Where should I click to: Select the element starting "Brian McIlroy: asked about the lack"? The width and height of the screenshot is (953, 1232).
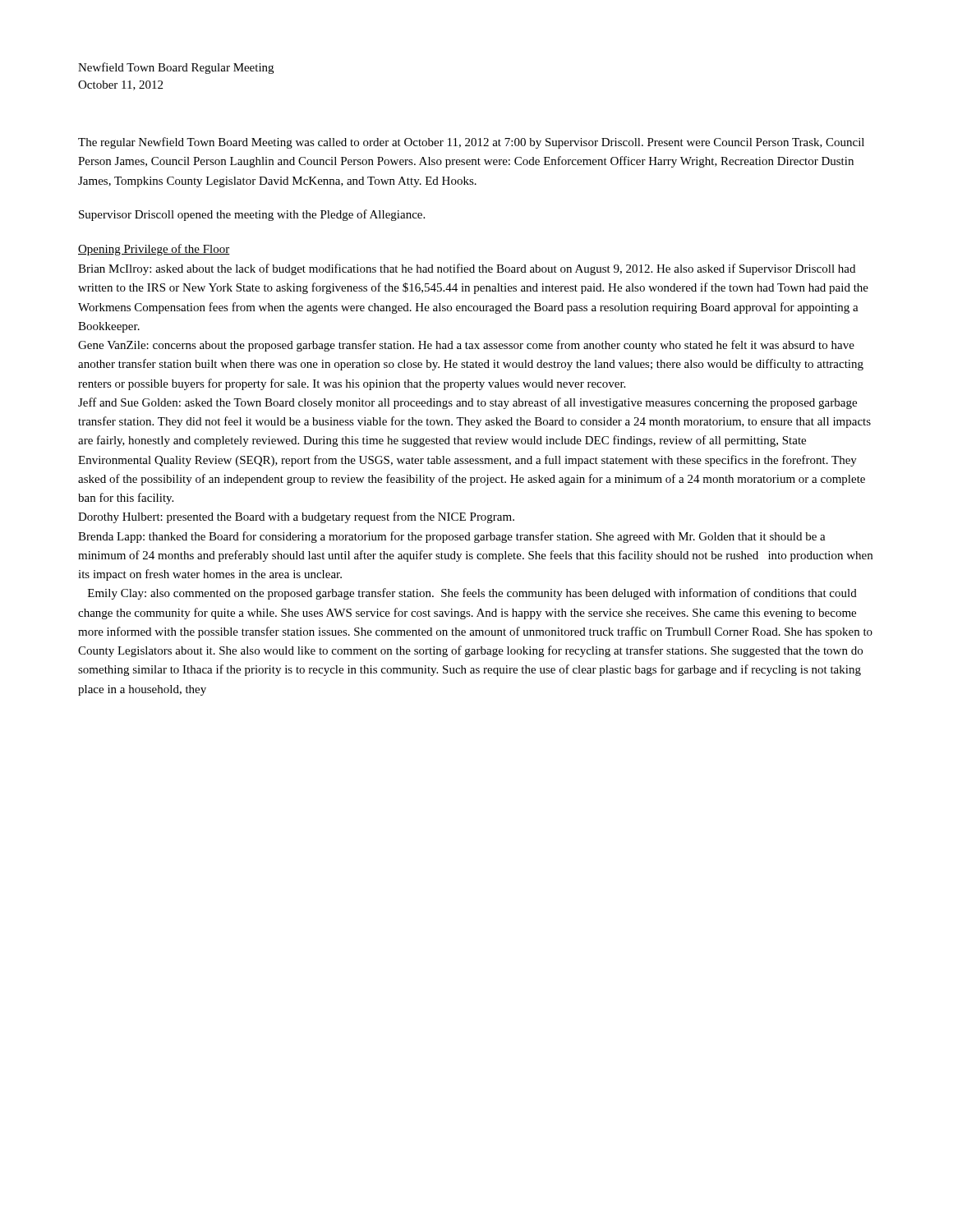(x=473, y=297)
